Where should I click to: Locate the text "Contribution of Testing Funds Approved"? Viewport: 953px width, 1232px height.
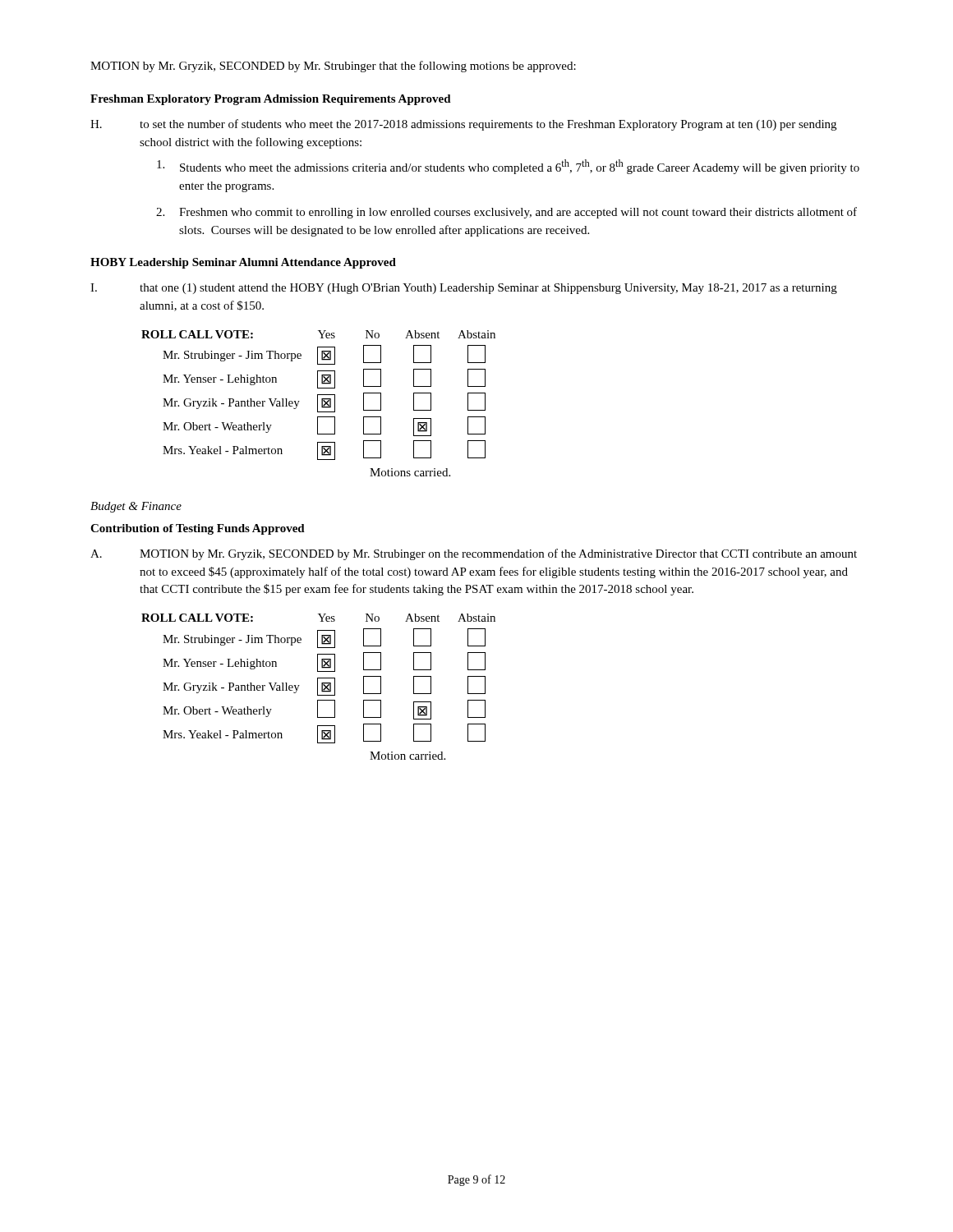pos(197,528)
